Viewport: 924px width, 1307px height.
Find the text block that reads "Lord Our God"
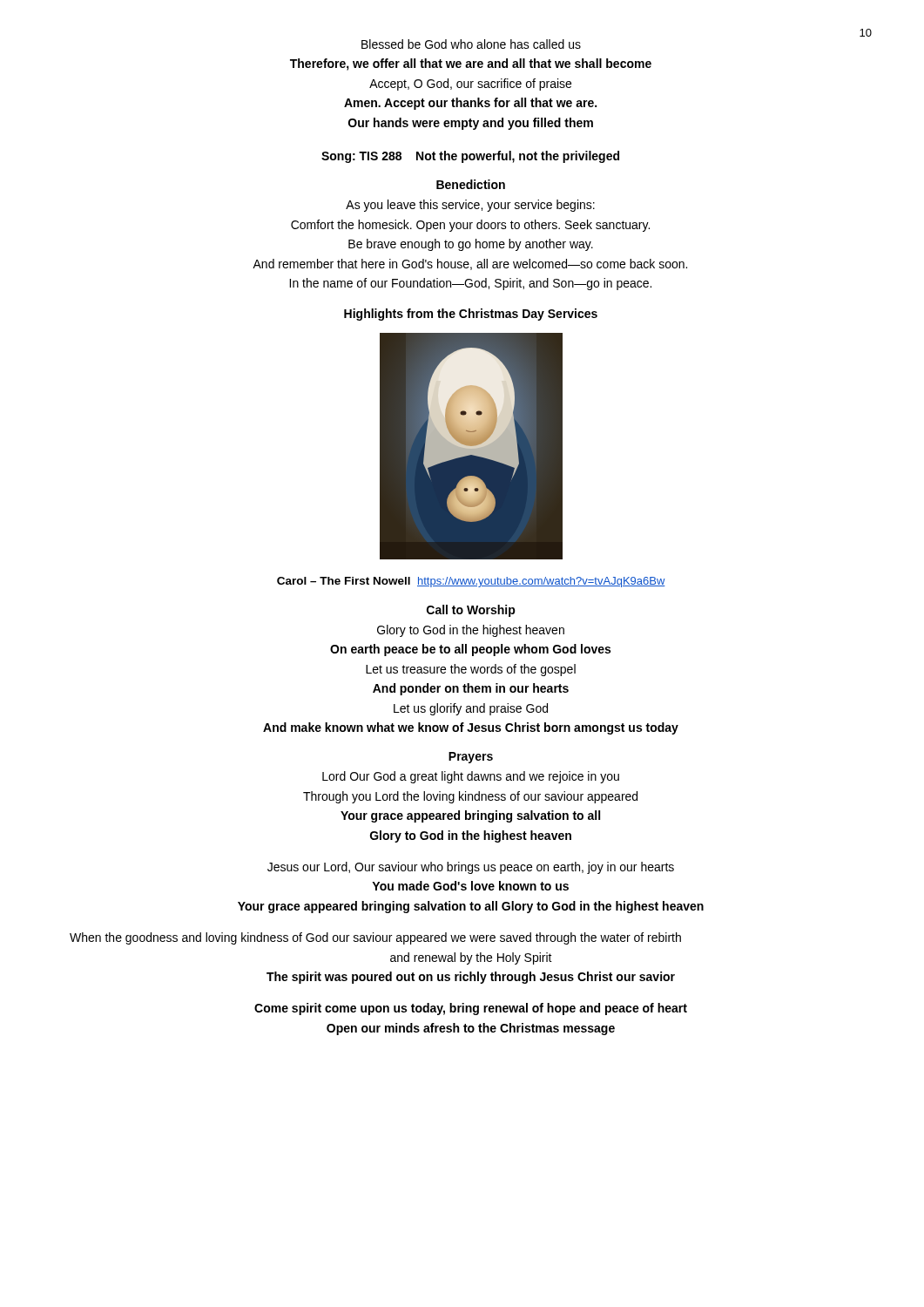coord(471,806)
